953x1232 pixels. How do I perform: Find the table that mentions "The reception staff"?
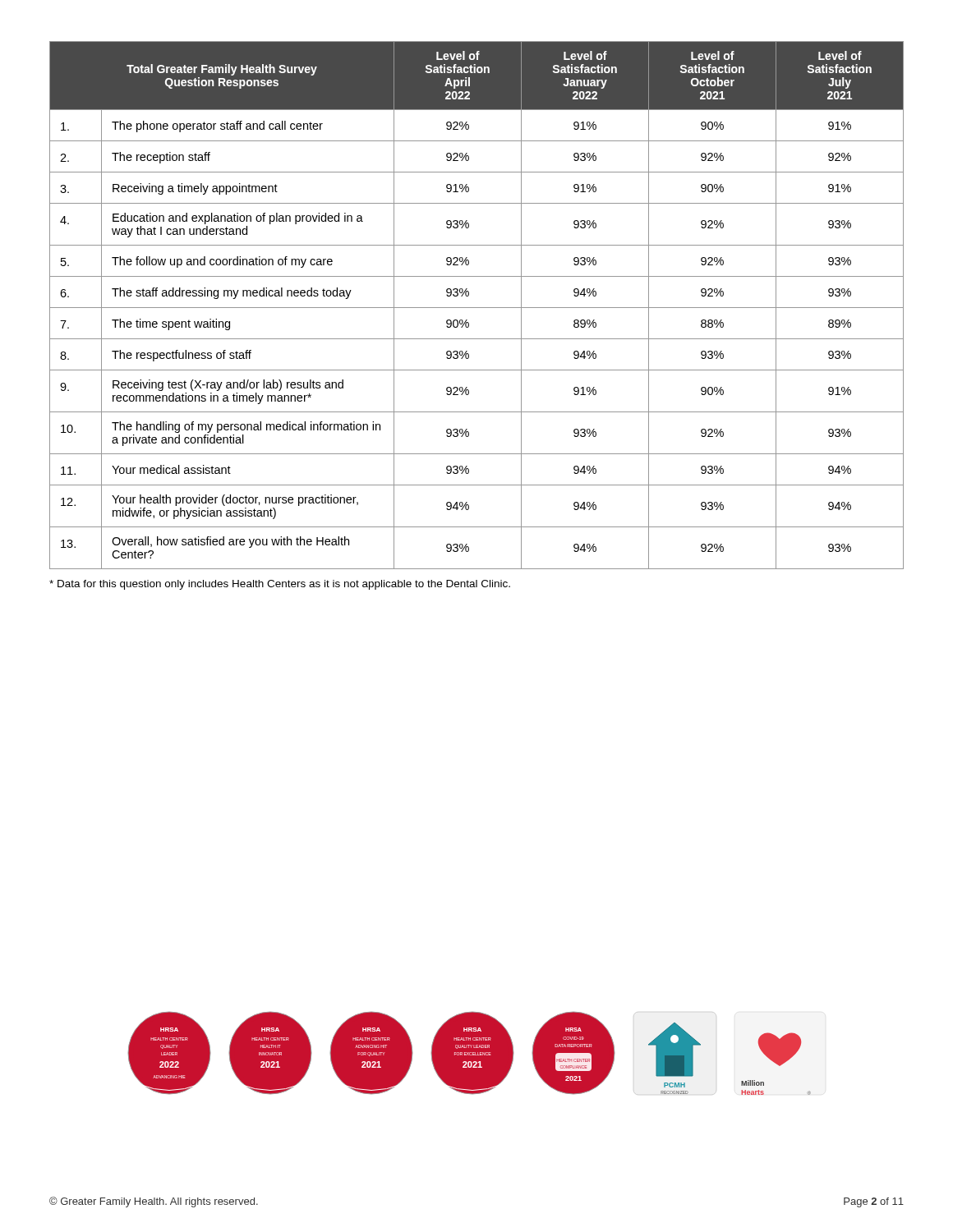coord(476,305)
